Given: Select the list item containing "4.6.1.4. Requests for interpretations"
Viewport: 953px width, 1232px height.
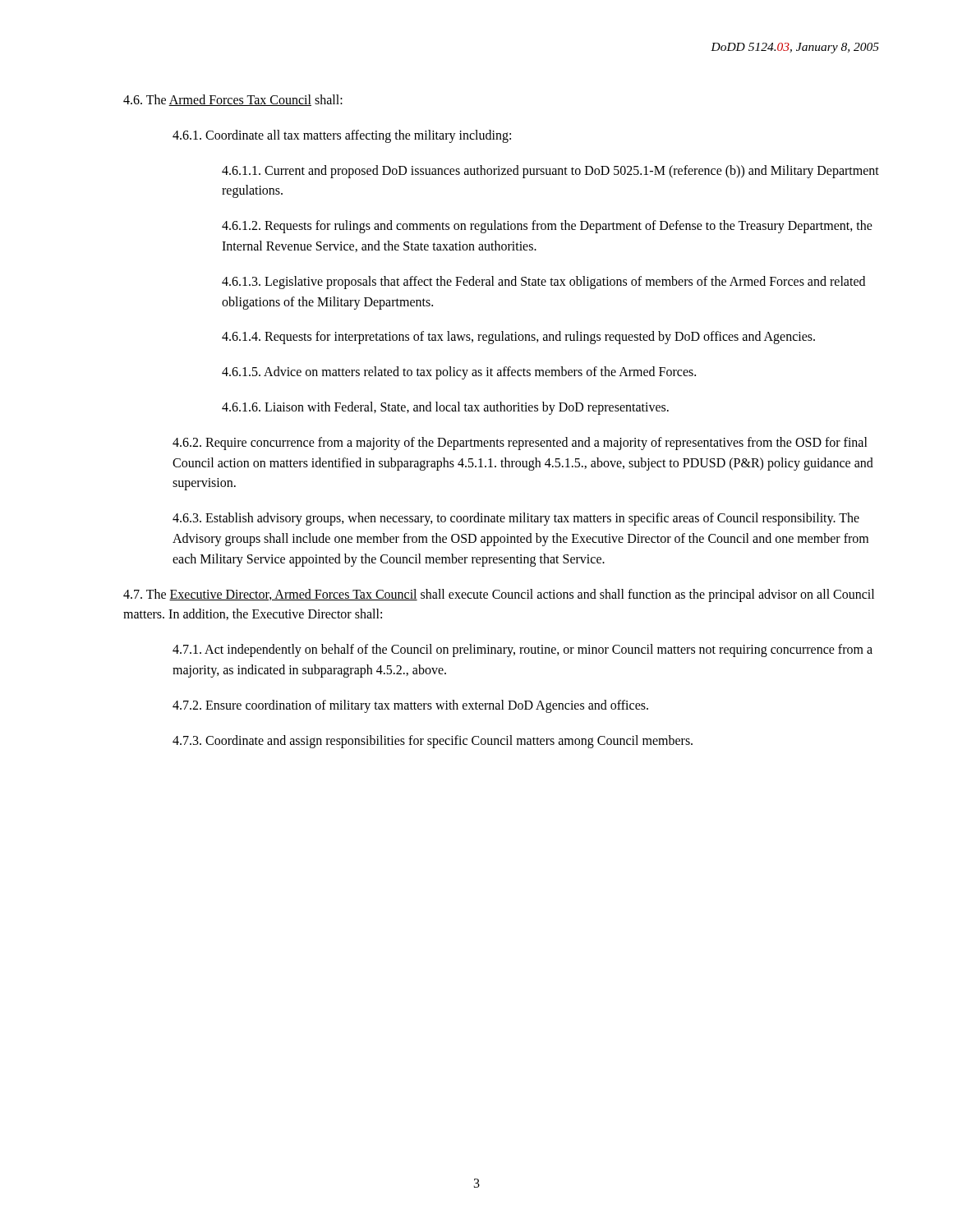Looking at the screenshot, I should (x=519, y=337).
